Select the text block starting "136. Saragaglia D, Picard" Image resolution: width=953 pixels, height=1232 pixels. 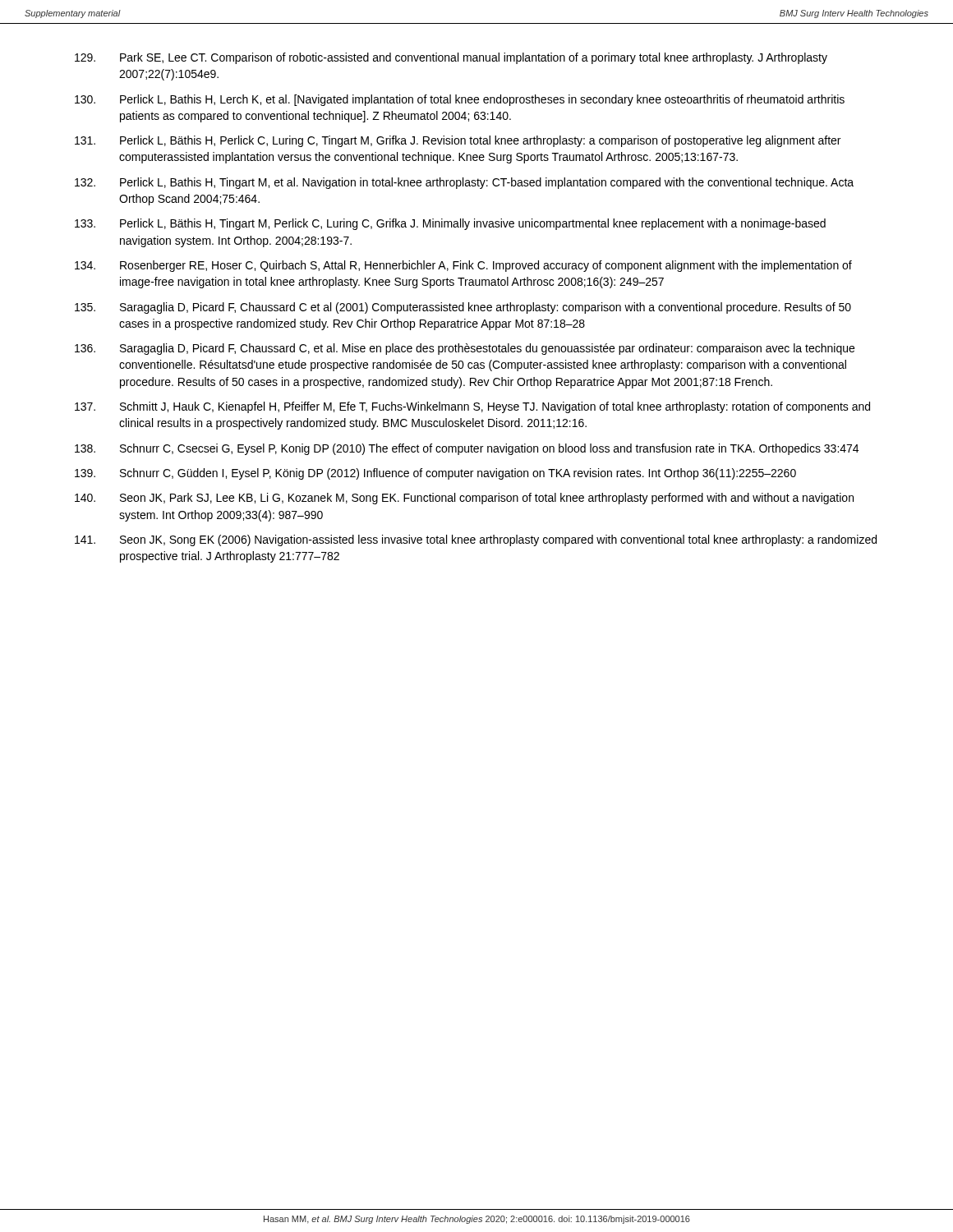coord(476,365)
